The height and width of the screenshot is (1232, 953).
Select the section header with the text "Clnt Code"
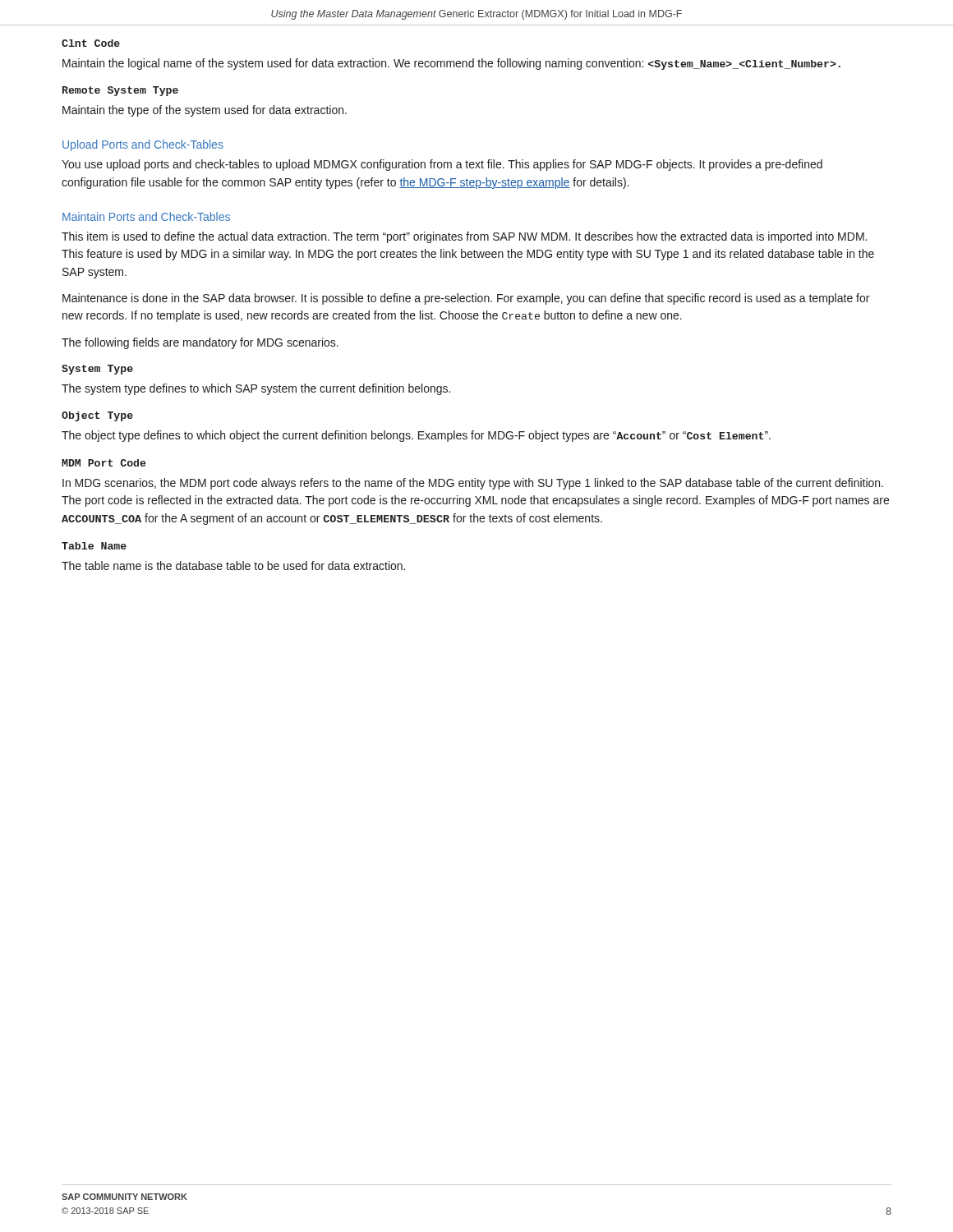[91, 44]
